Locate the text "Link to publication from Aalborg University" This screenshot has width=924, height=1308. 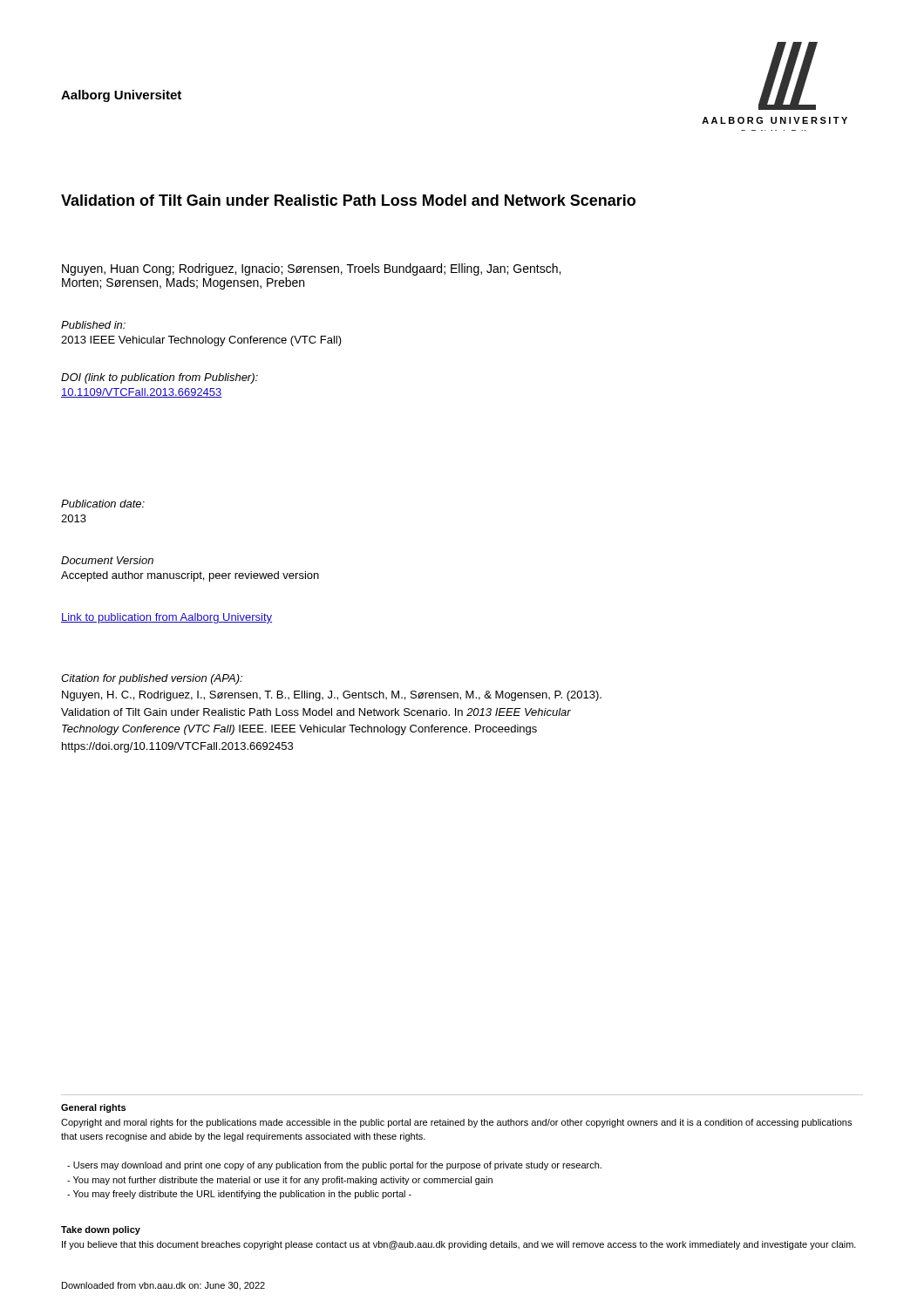[167, 617]
